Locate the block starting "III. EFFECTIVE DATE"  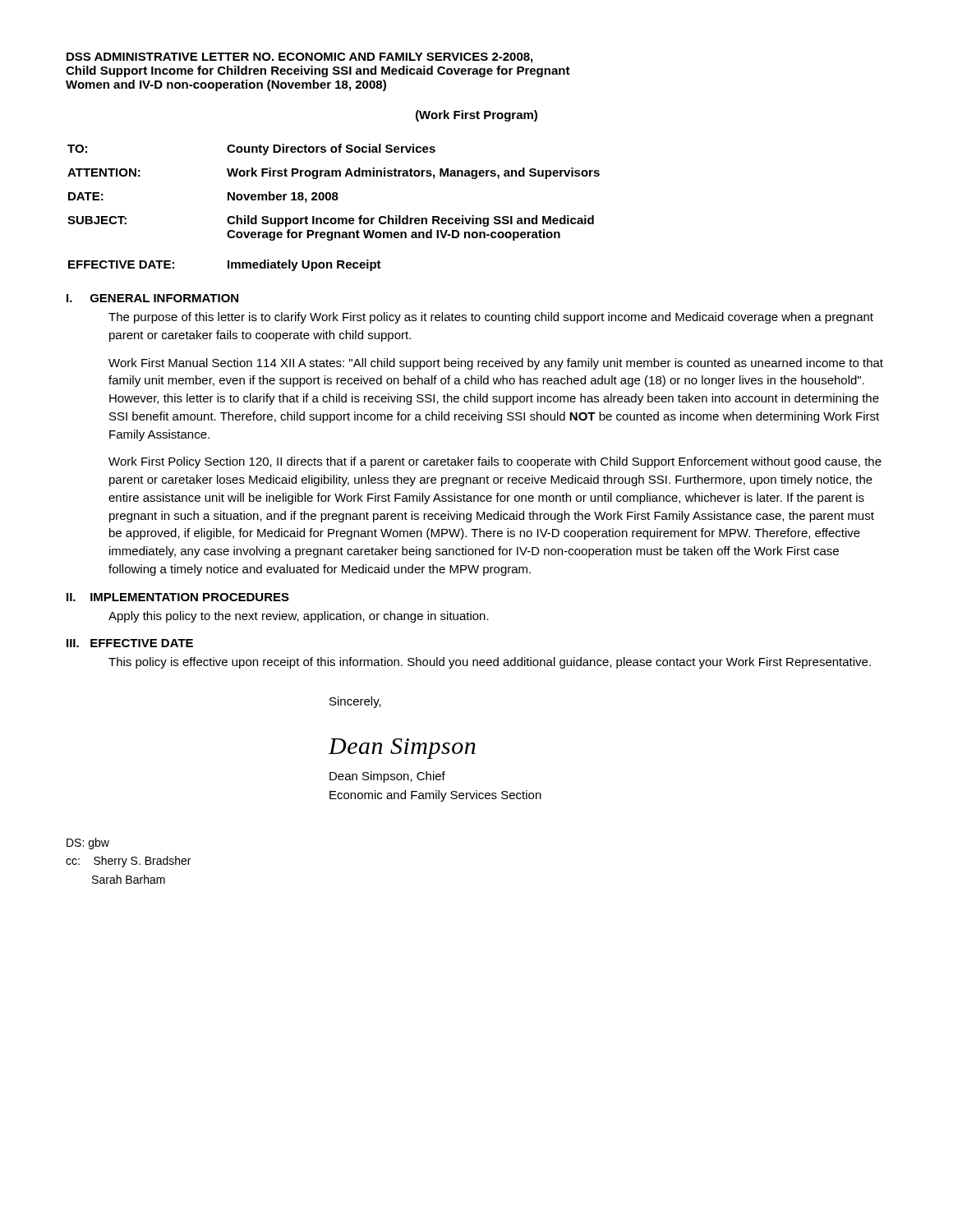click(130, 643)
